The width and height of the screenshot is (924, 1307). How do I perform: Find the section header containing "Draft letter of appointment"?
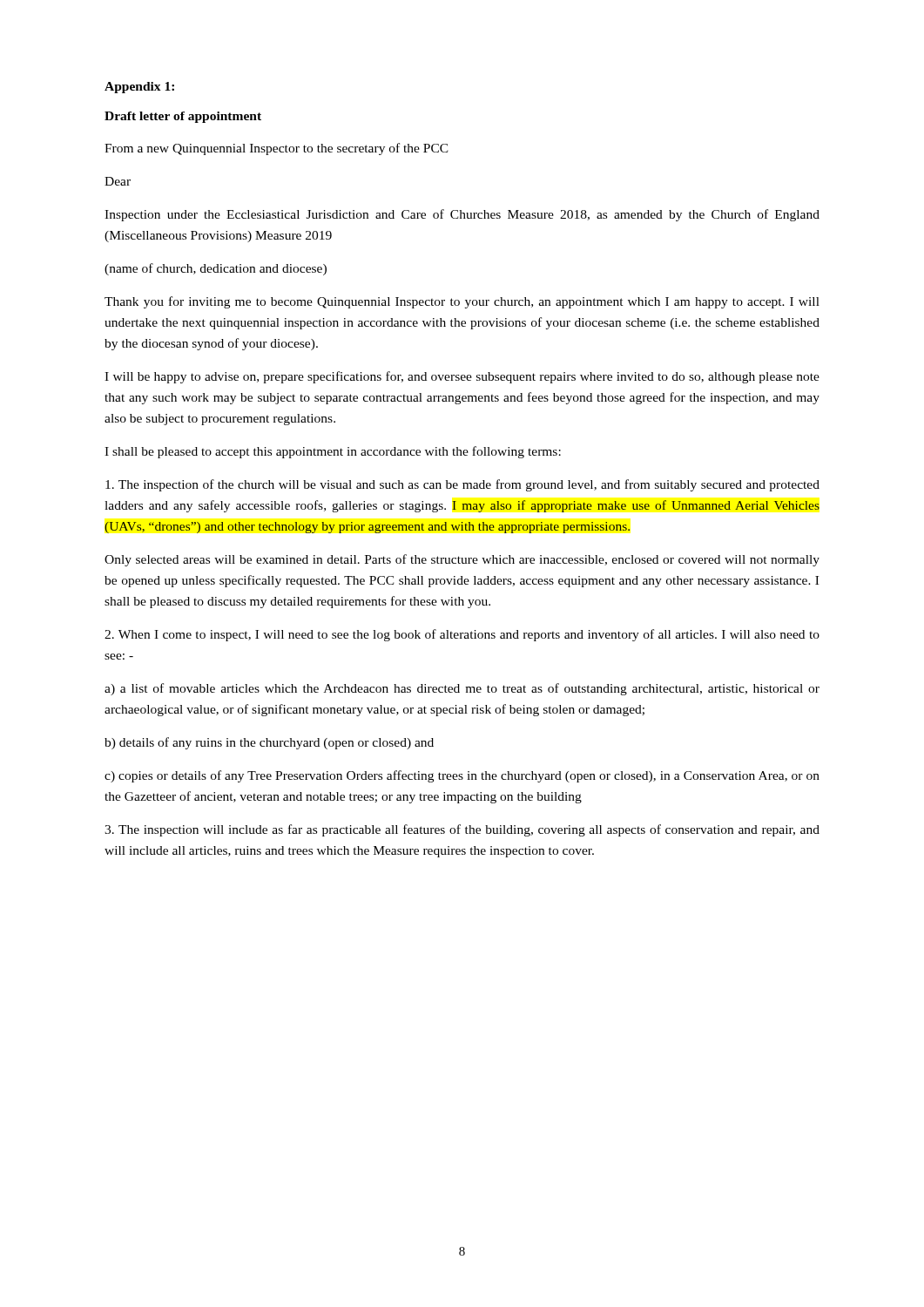183,115
